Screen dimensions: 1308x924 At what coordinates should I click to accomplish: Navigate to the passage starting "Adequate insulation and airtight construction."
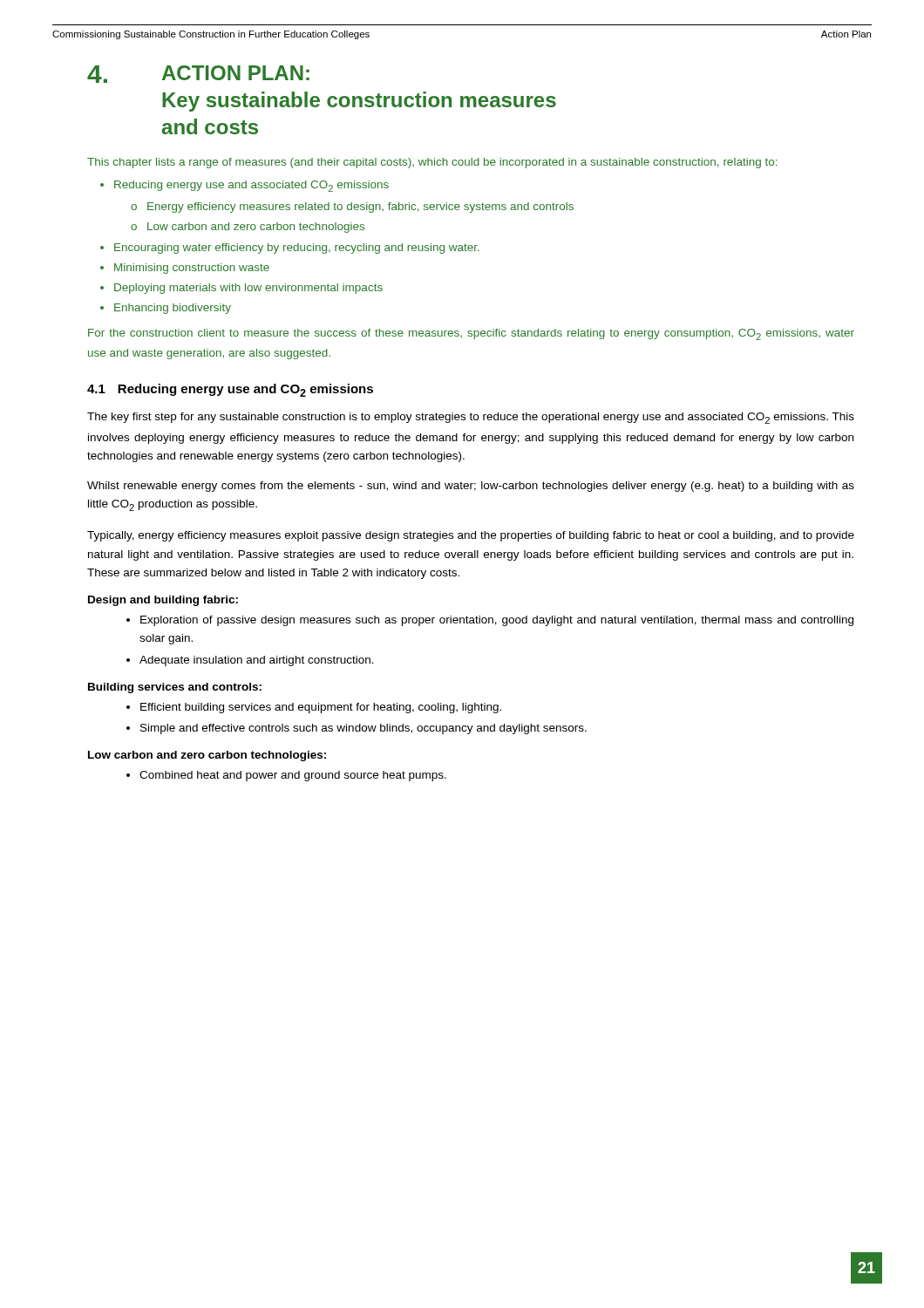point(257,659)
